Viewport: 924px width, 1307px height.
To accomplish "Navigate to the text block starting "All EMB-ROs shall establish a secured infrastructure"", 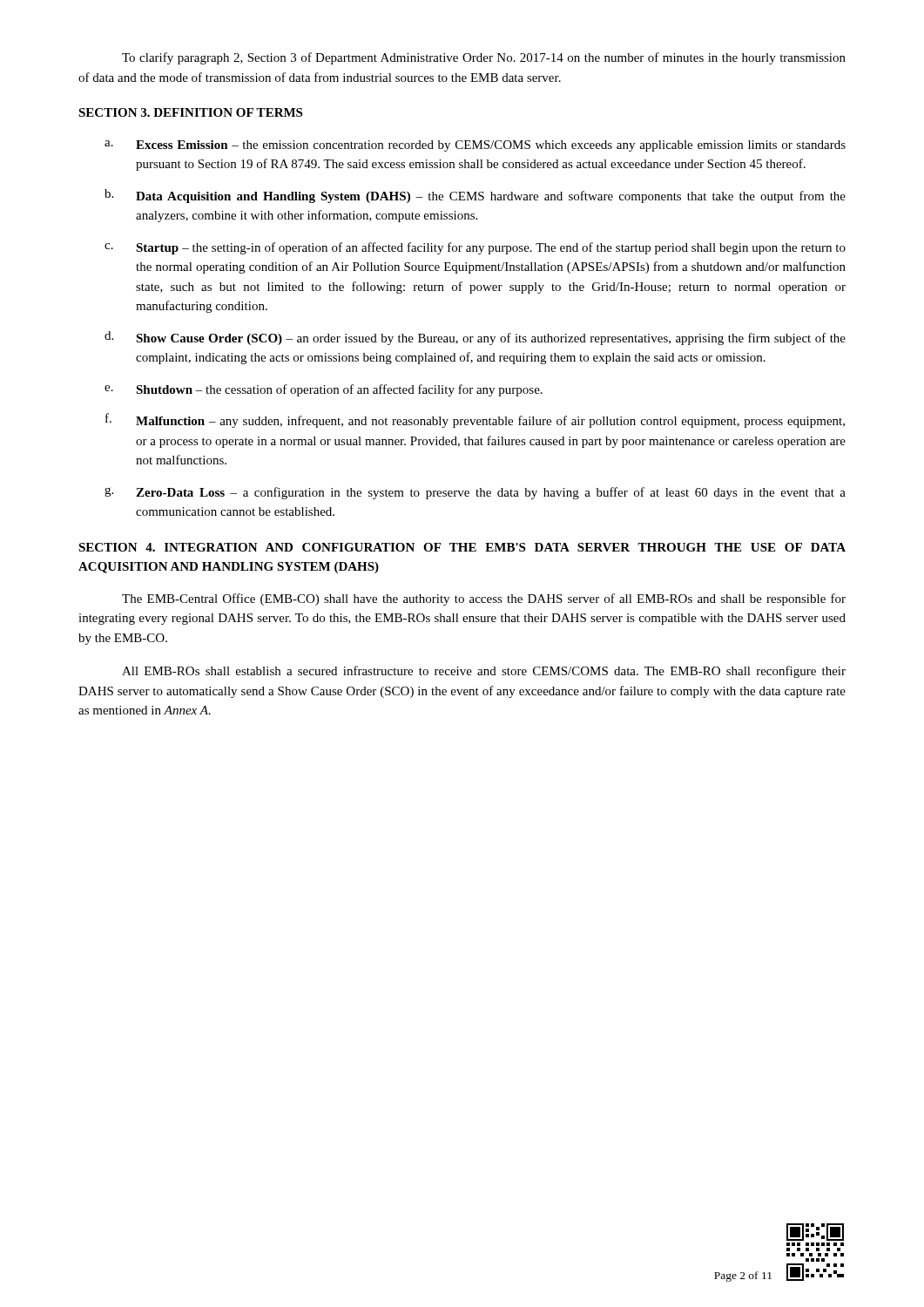I will (x=462, y=691).
